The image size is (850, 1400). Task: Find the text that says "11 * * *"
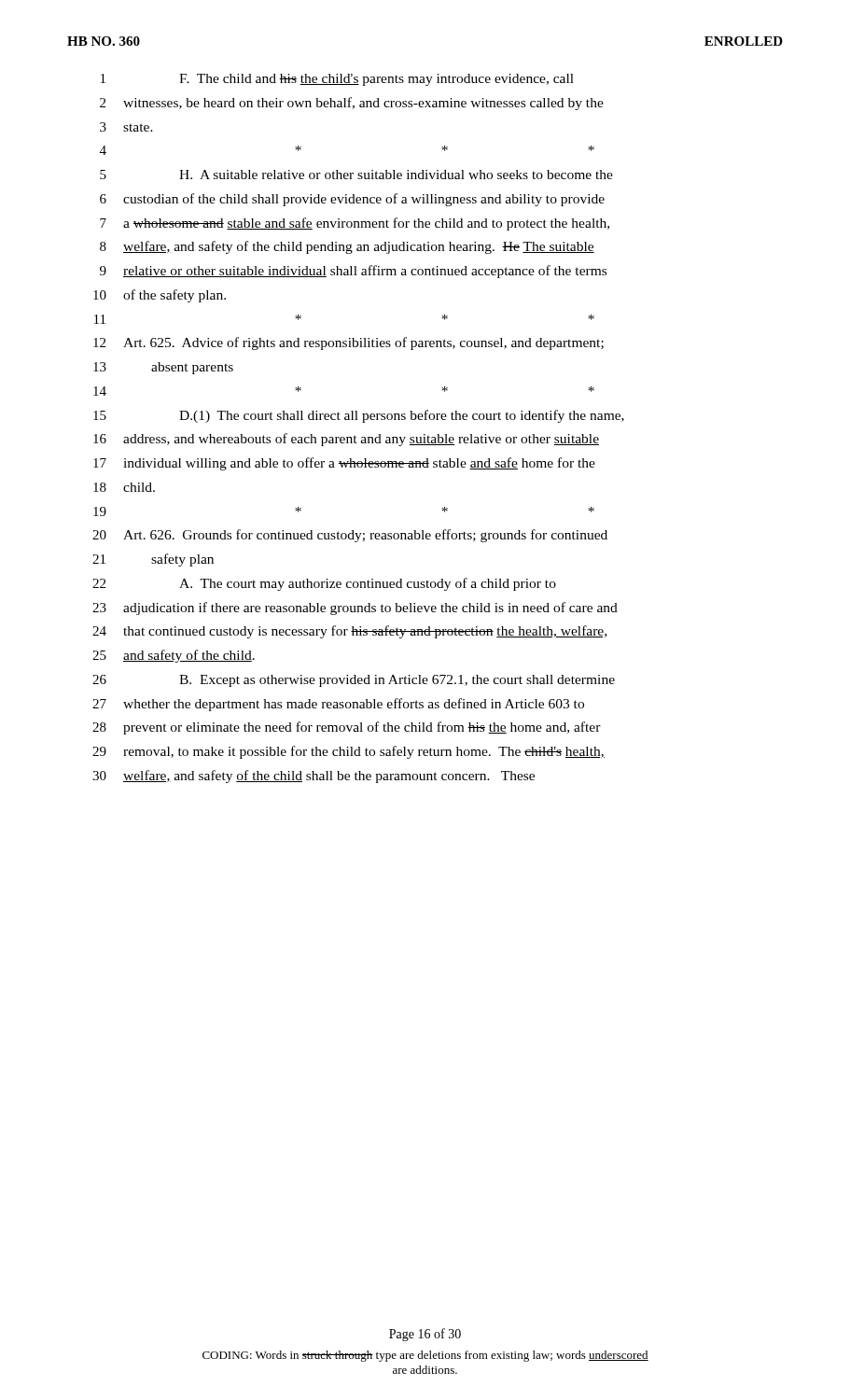[97, 319]
